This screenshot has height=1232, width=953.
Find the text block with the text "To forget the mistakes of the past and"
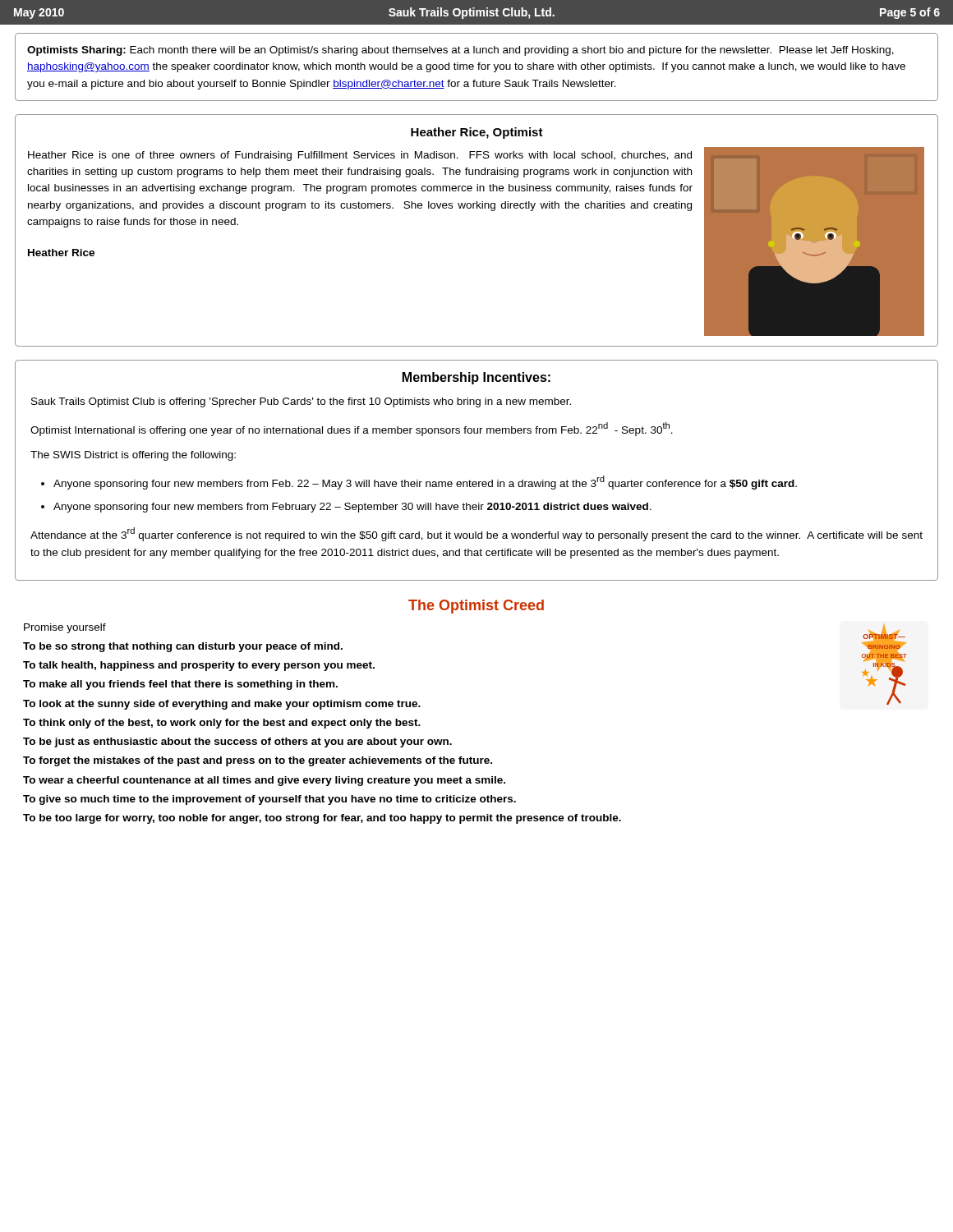(x=258, y=761)
